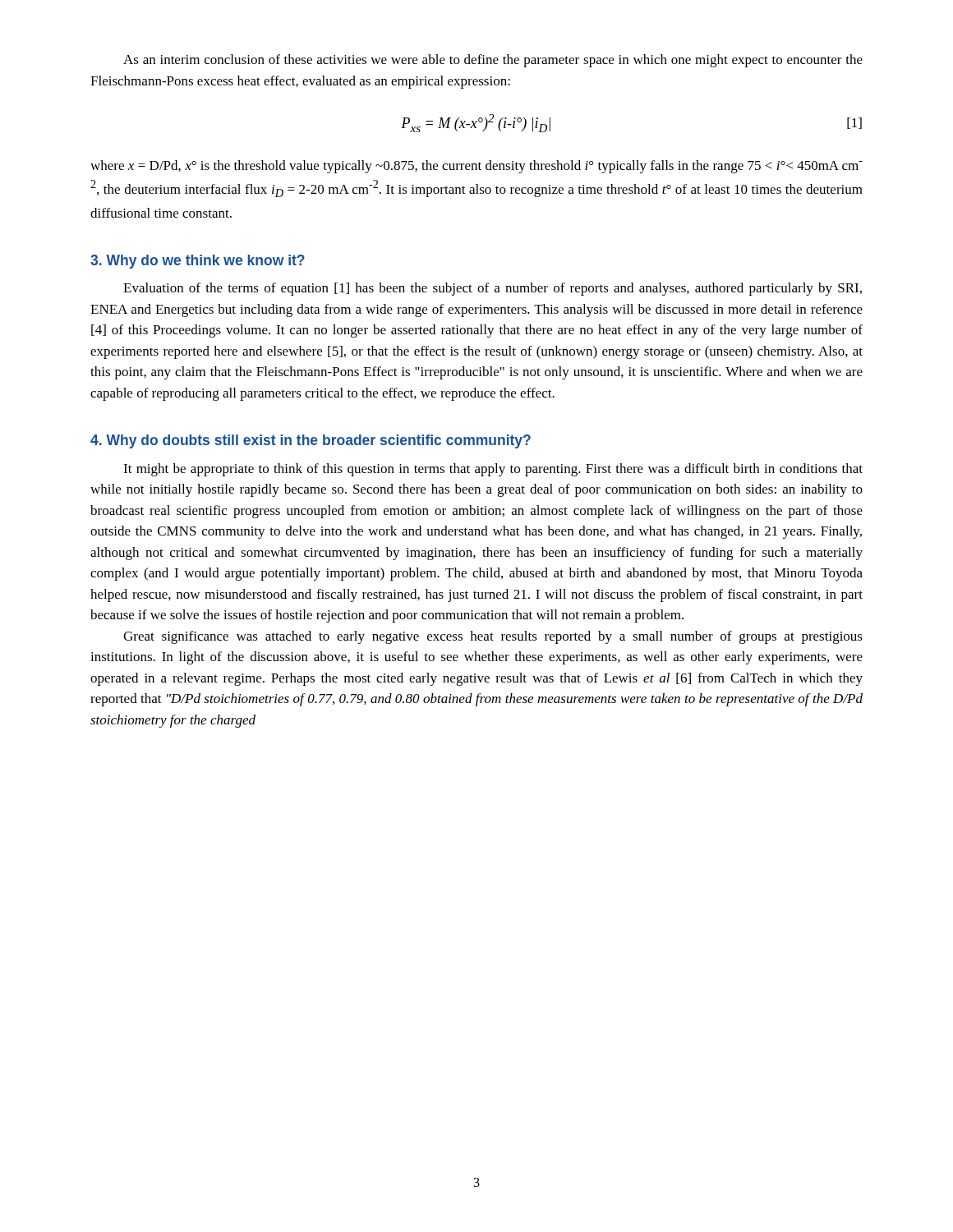Locate the block of text that opens with "As an interim conclusion of these"

[x=476, y=70]
